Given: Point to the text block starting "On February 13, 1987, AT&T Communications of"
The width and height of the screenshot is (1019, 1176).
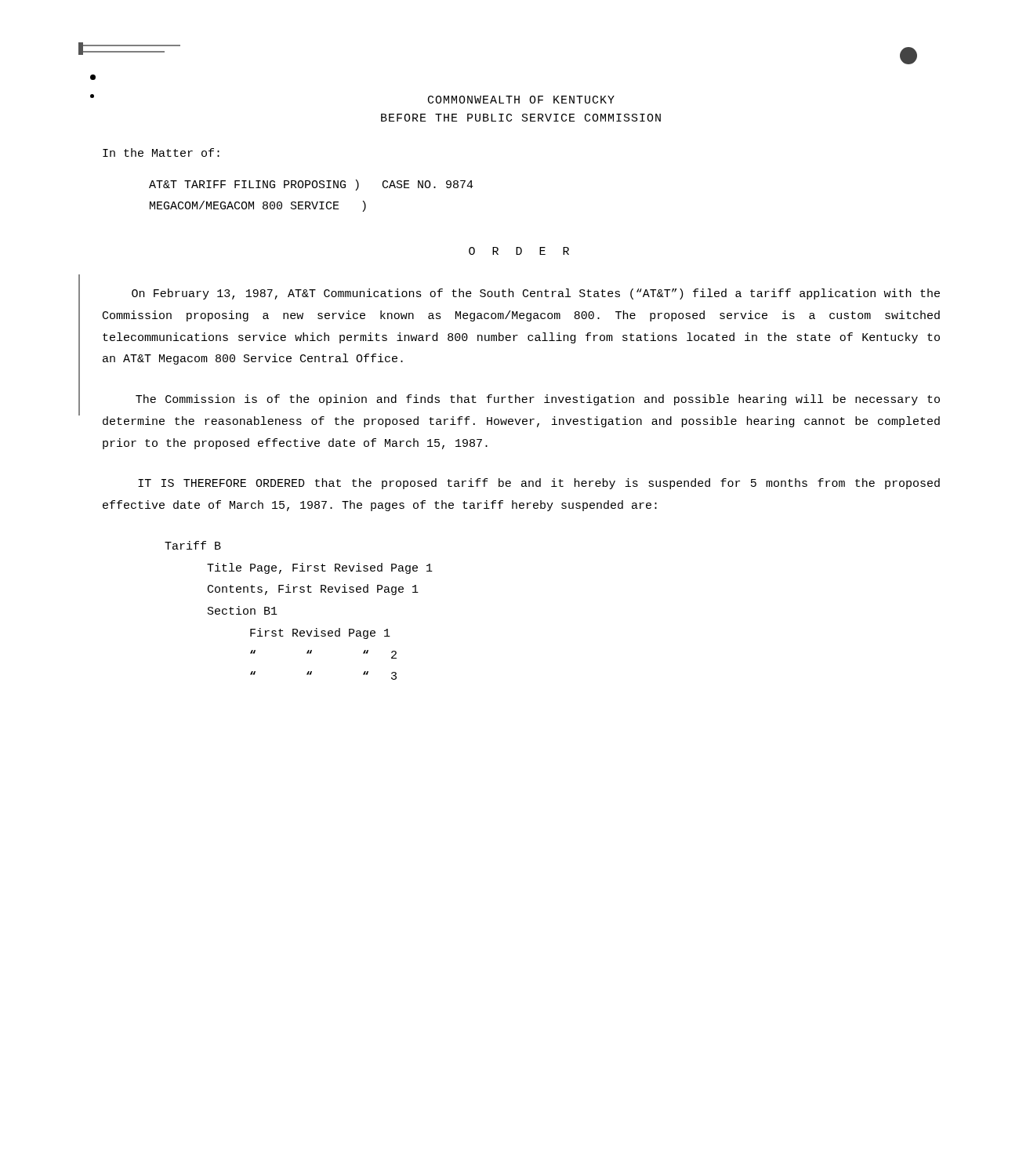Looking at the screenshot, I should click(521, 327).
